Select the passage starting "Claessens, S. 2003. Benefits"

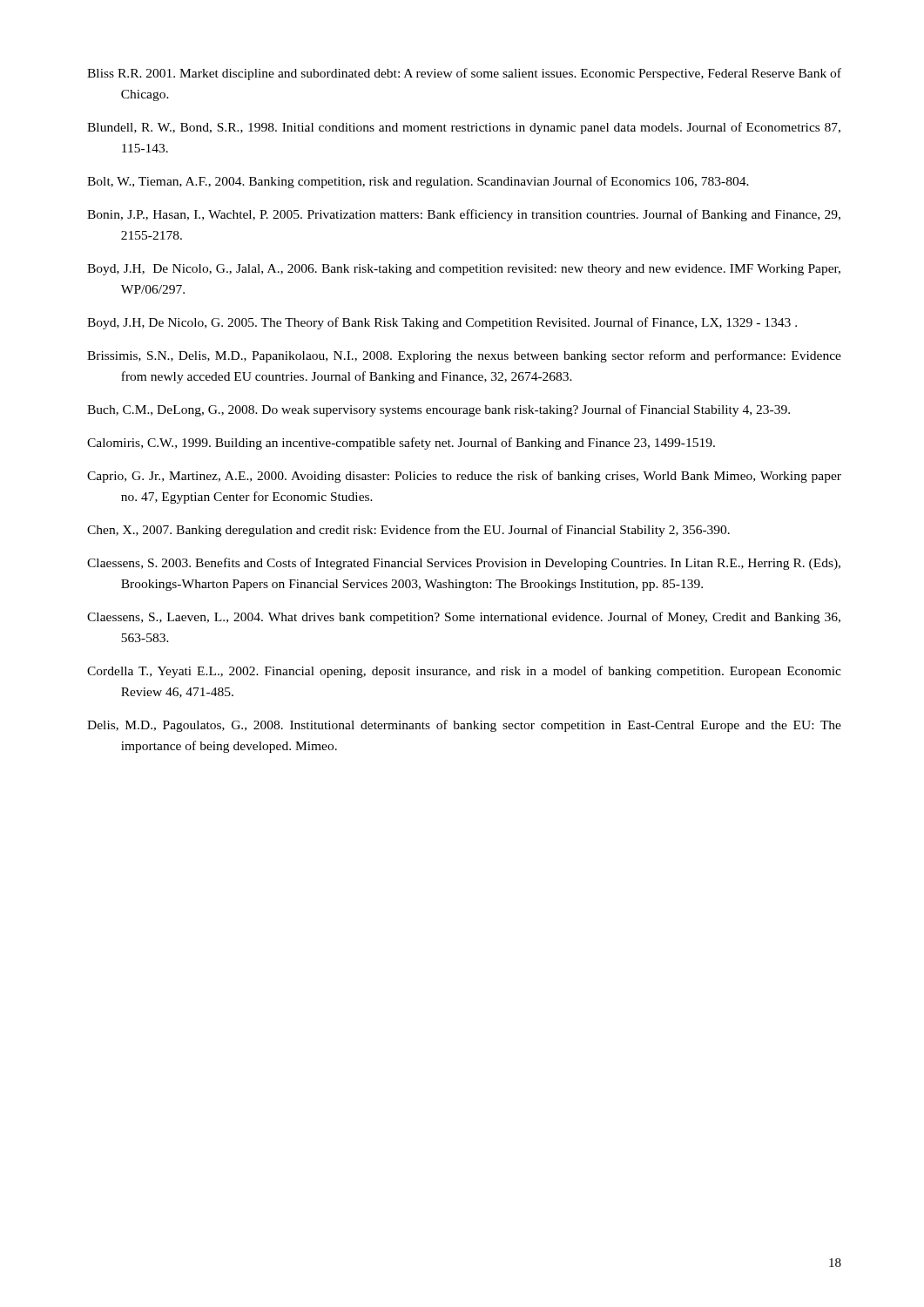[464, 573]
